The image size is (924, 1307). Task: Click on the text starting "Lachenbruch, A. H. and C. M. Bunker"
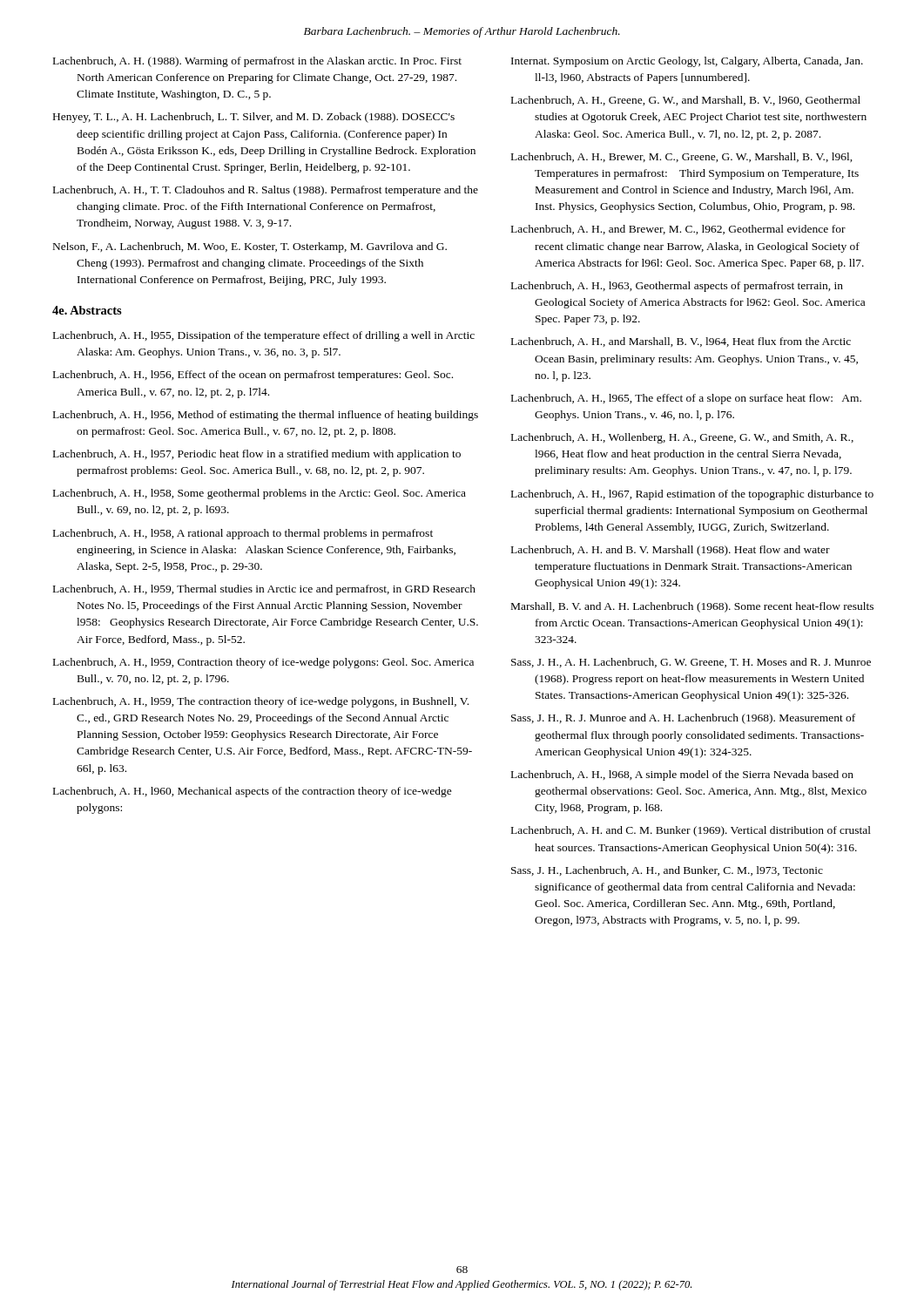691,839
